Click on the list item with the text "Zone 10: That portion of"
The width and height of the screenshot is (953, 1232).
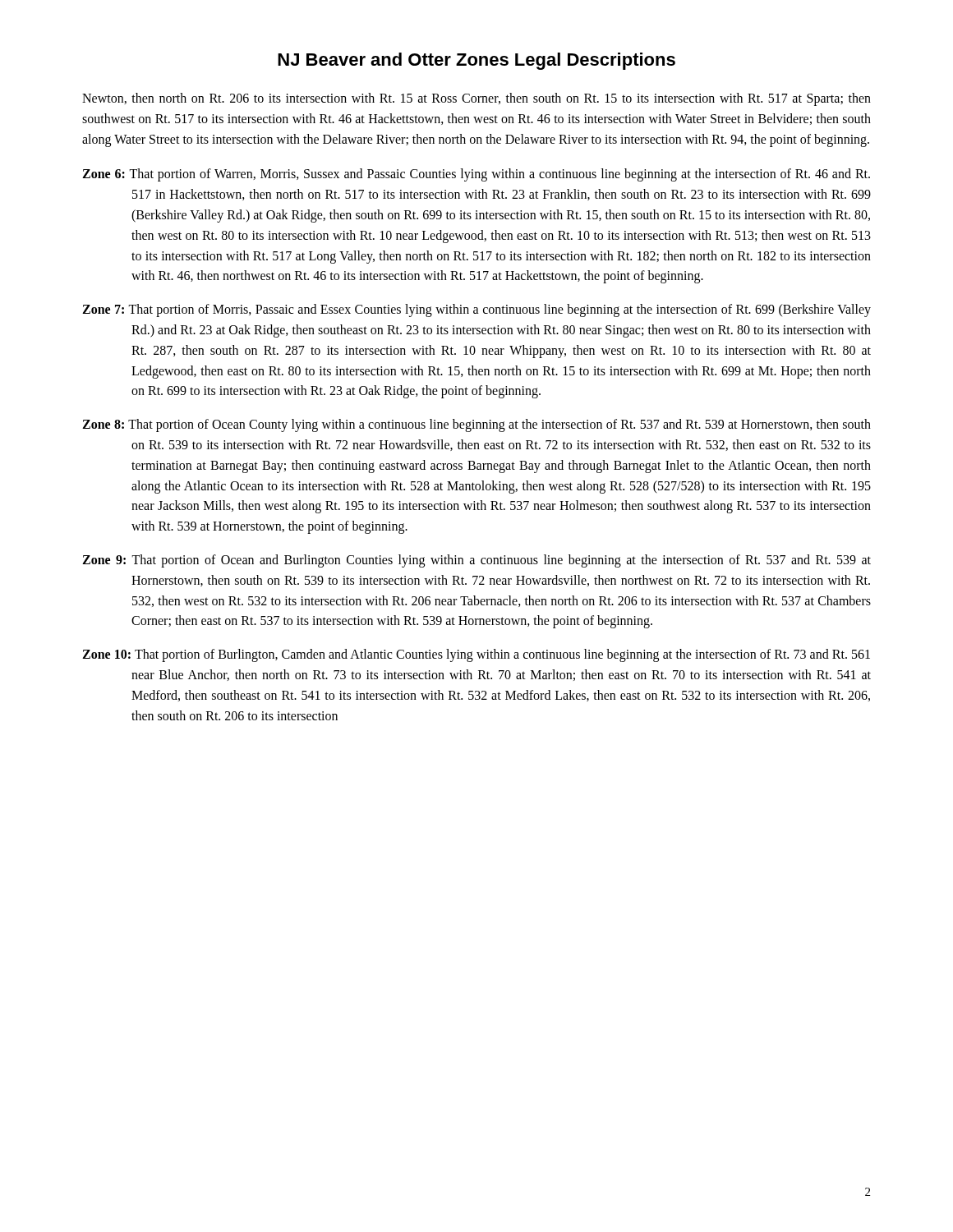pyautogui.click(x=476, y=685)
